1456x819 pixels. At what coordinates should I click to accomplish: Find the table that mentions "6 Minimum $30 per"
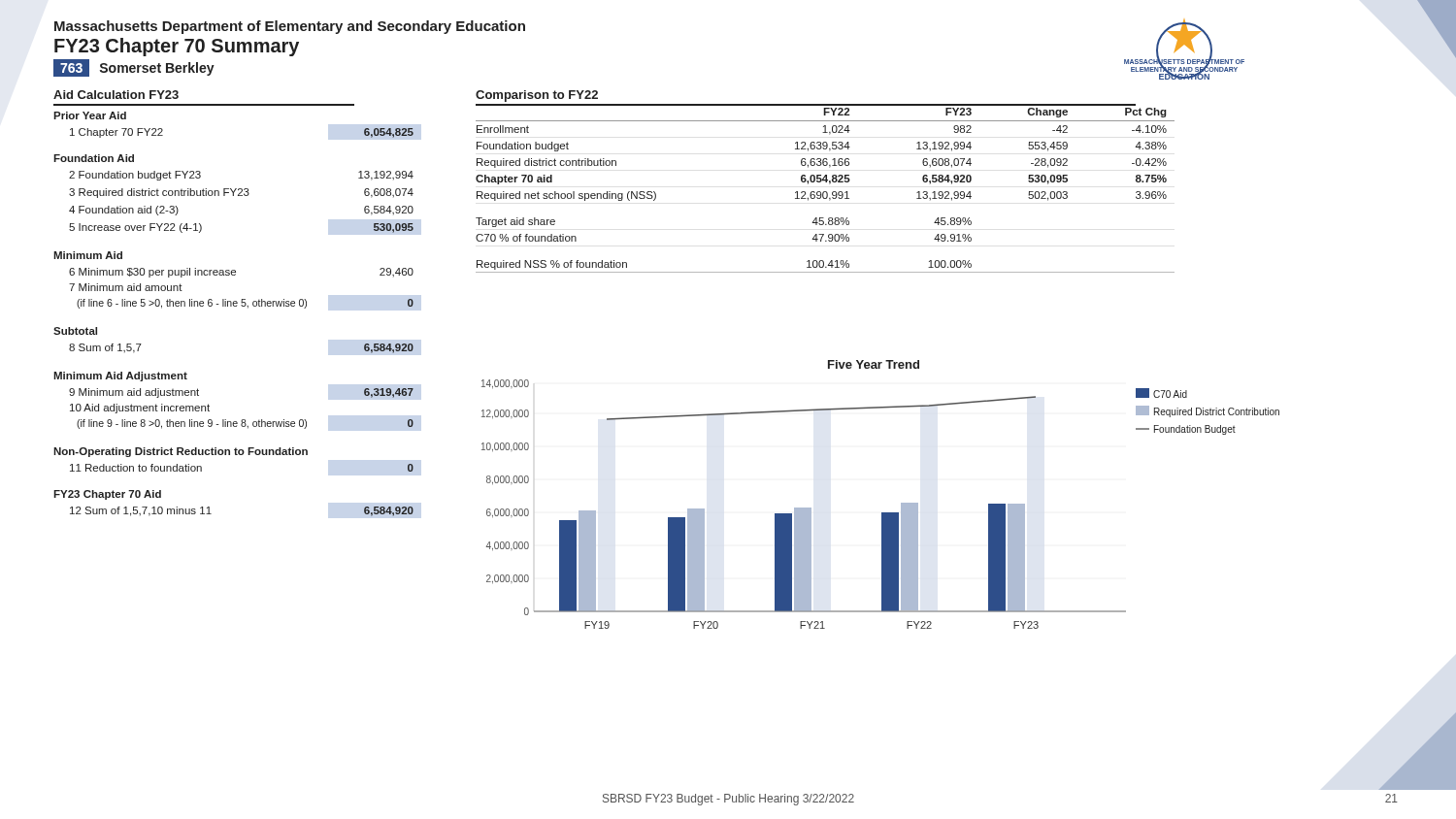coord(238,311)
